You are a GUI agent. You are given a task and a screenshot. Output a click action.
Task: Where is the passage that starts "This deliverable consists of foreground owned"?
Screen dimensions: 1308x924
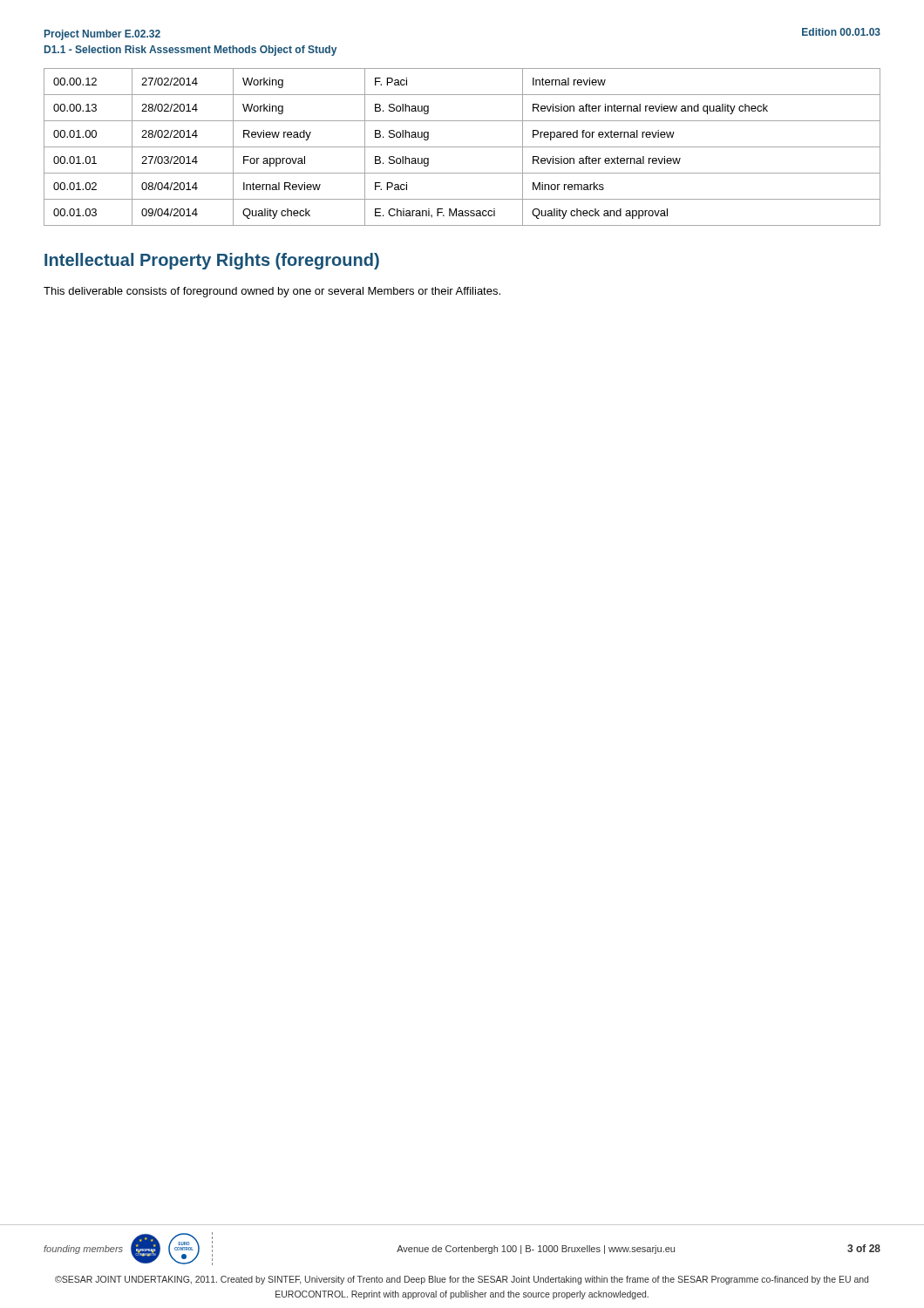coord(272,291)
